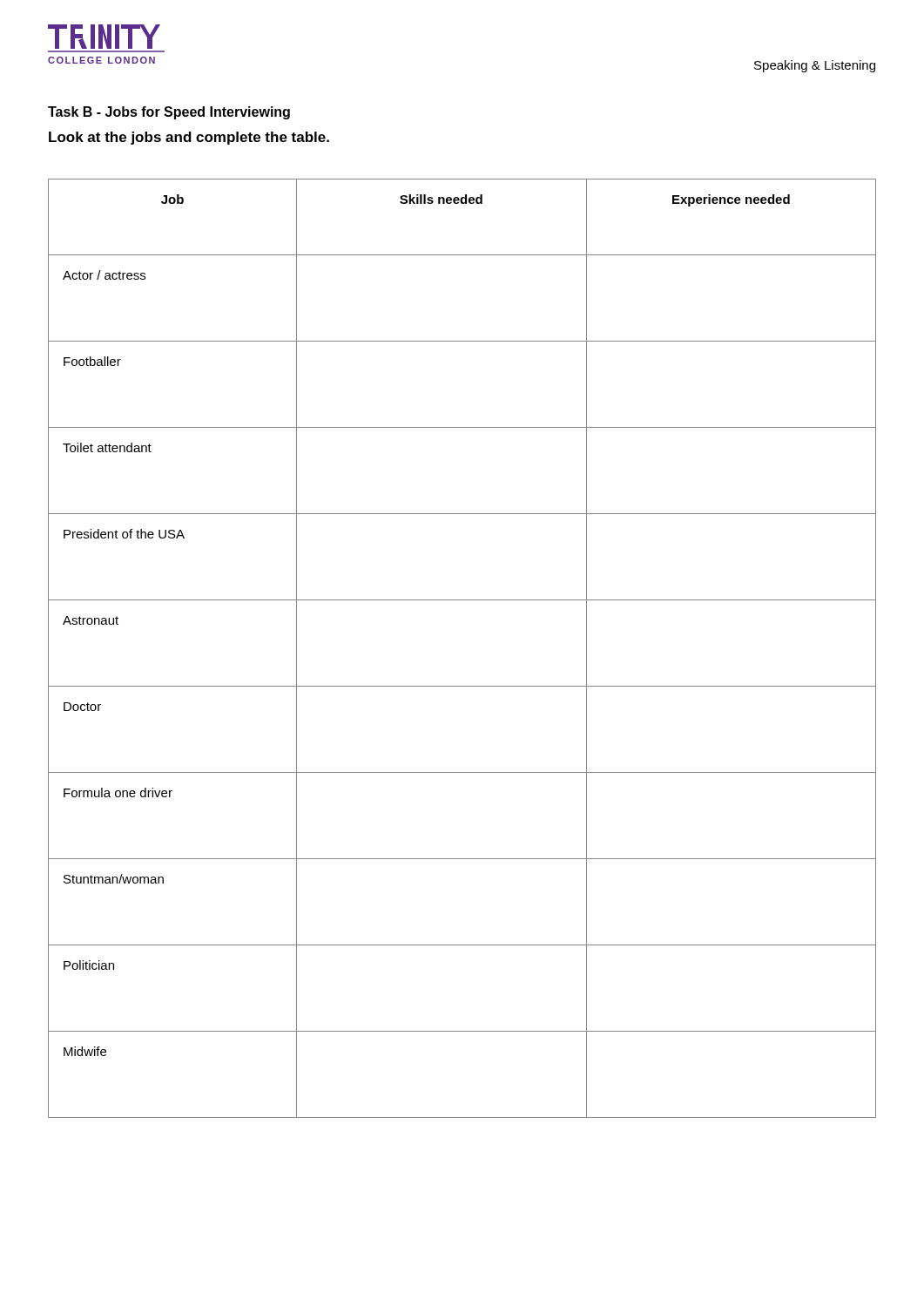Screen dimensions: 1307x924
Task: Click on the element starting "Look at the jobs and"
Action: point(189,137)
